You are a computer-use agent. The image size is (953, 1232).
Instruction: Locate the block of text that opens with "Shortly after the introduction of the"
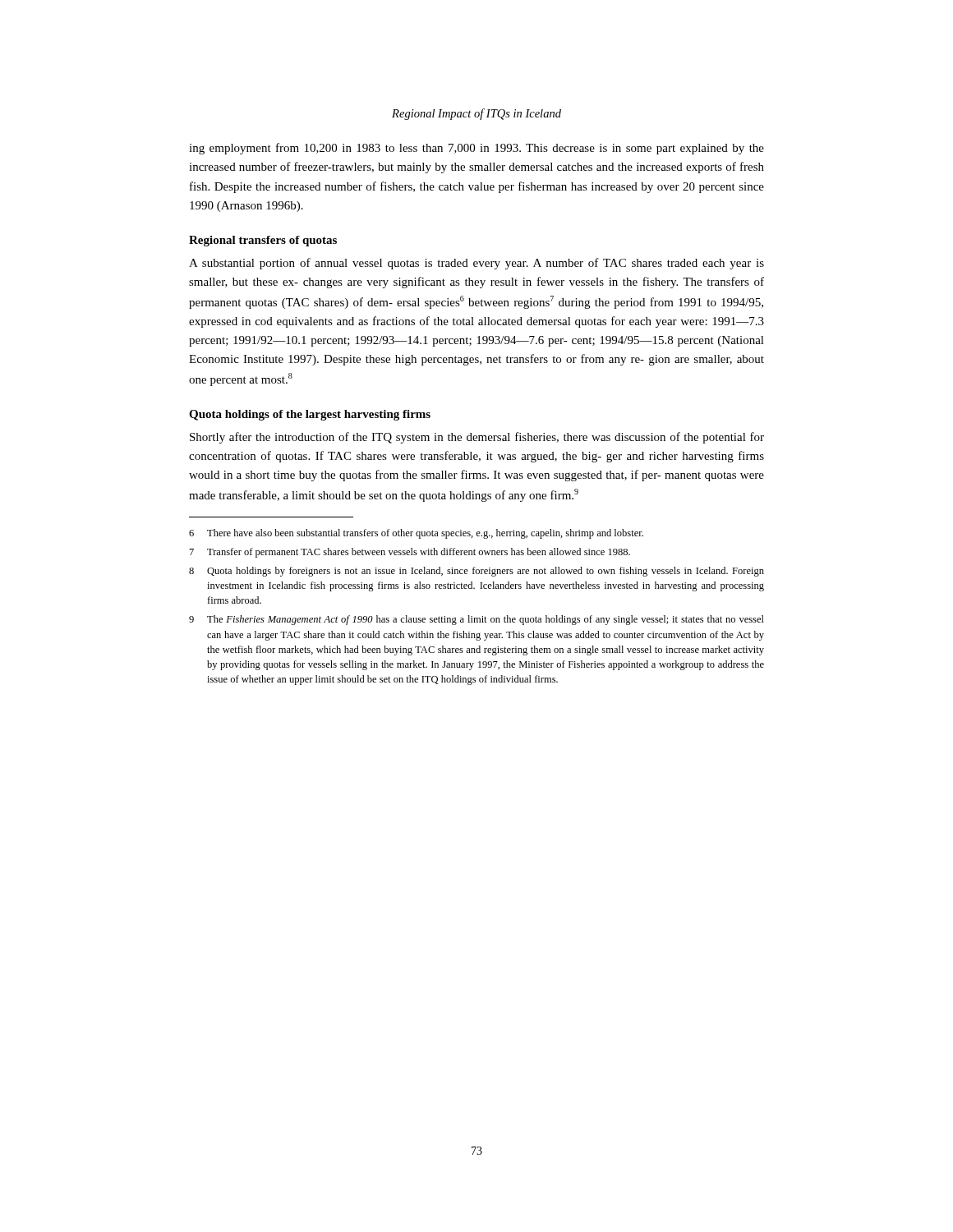click(476, 466)
